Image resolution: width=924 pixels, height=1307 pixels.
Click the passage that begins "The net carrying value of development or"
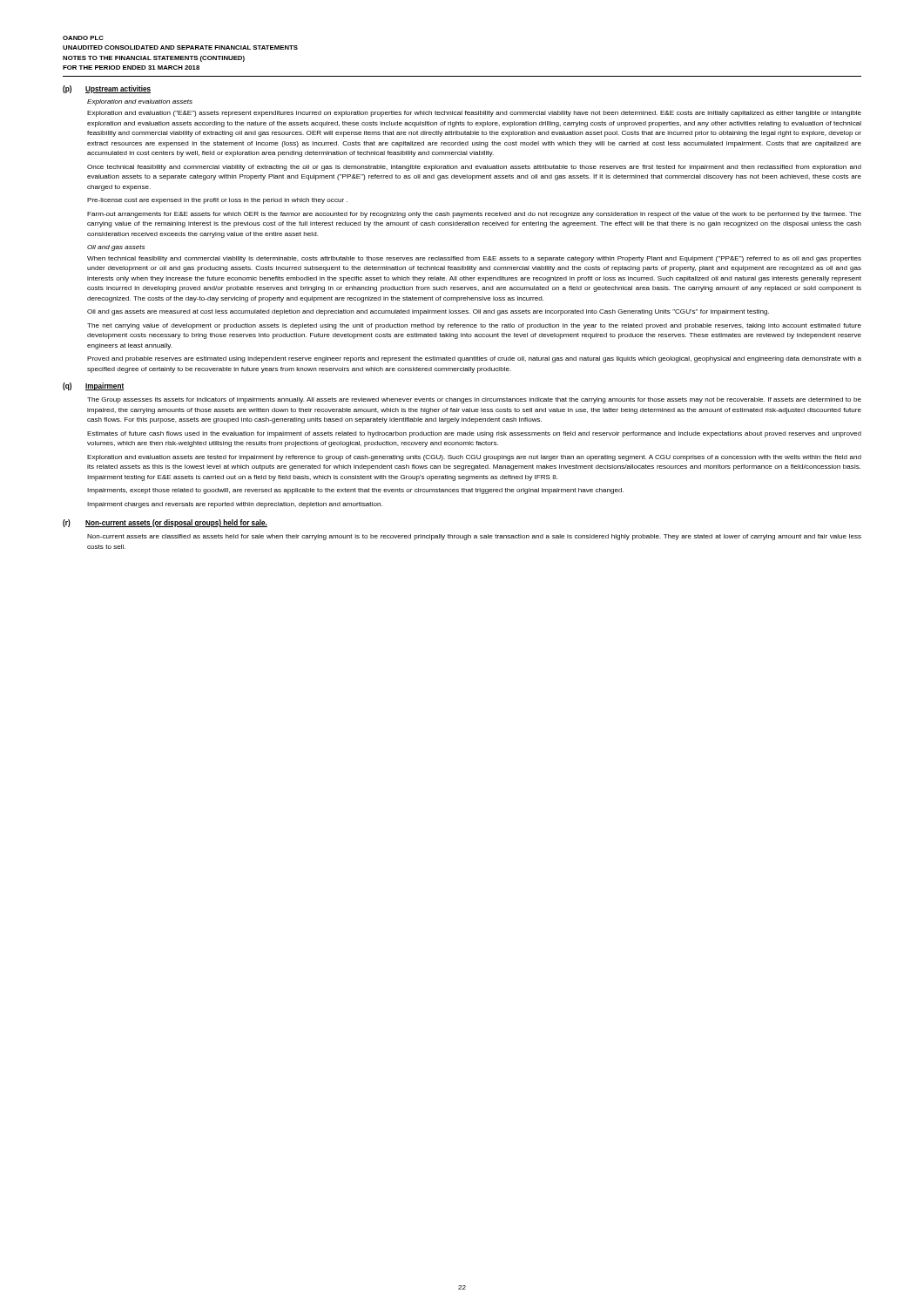(474, 335)
